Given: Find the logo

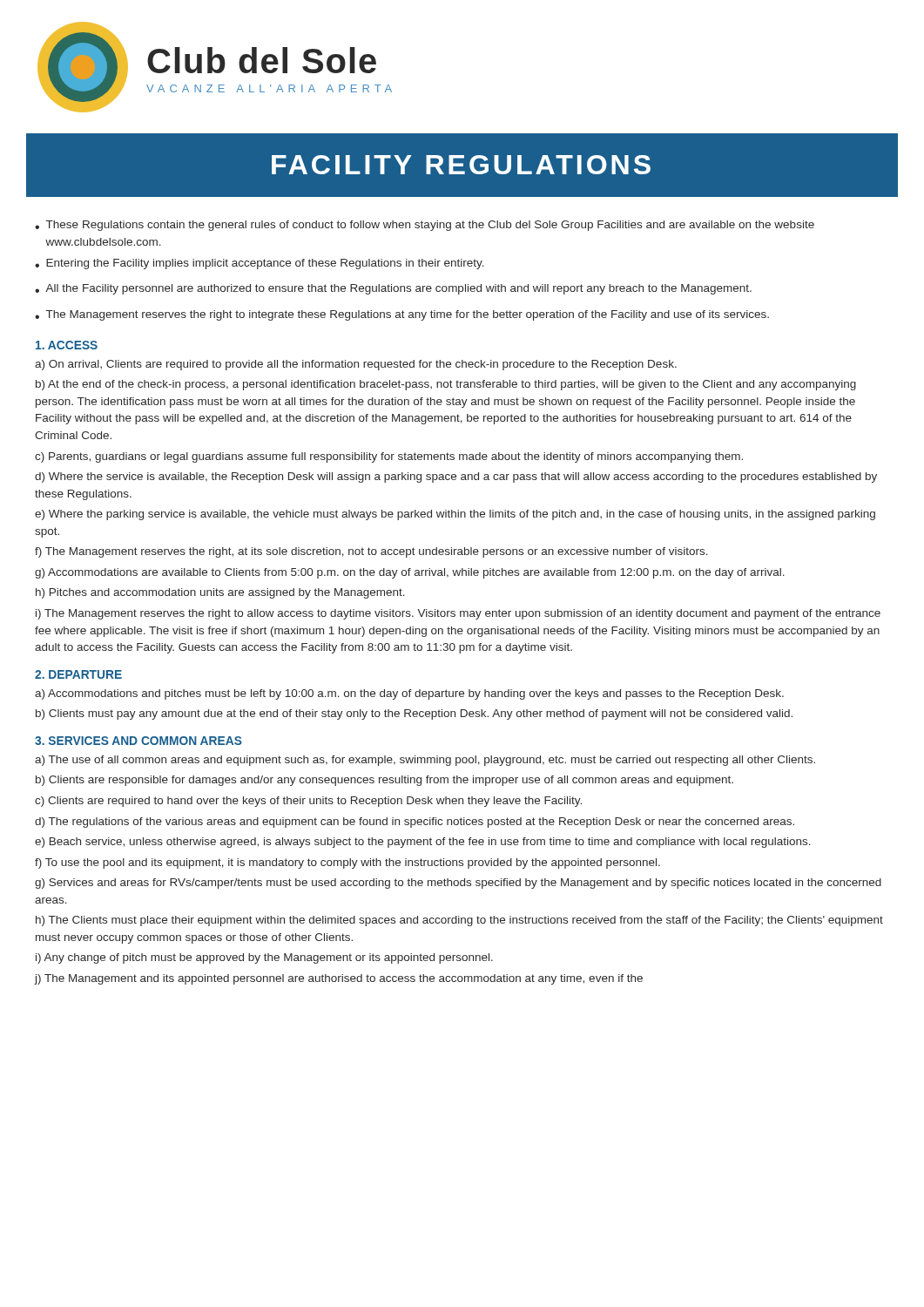Looking at the screenshot, I should (462, 67).
